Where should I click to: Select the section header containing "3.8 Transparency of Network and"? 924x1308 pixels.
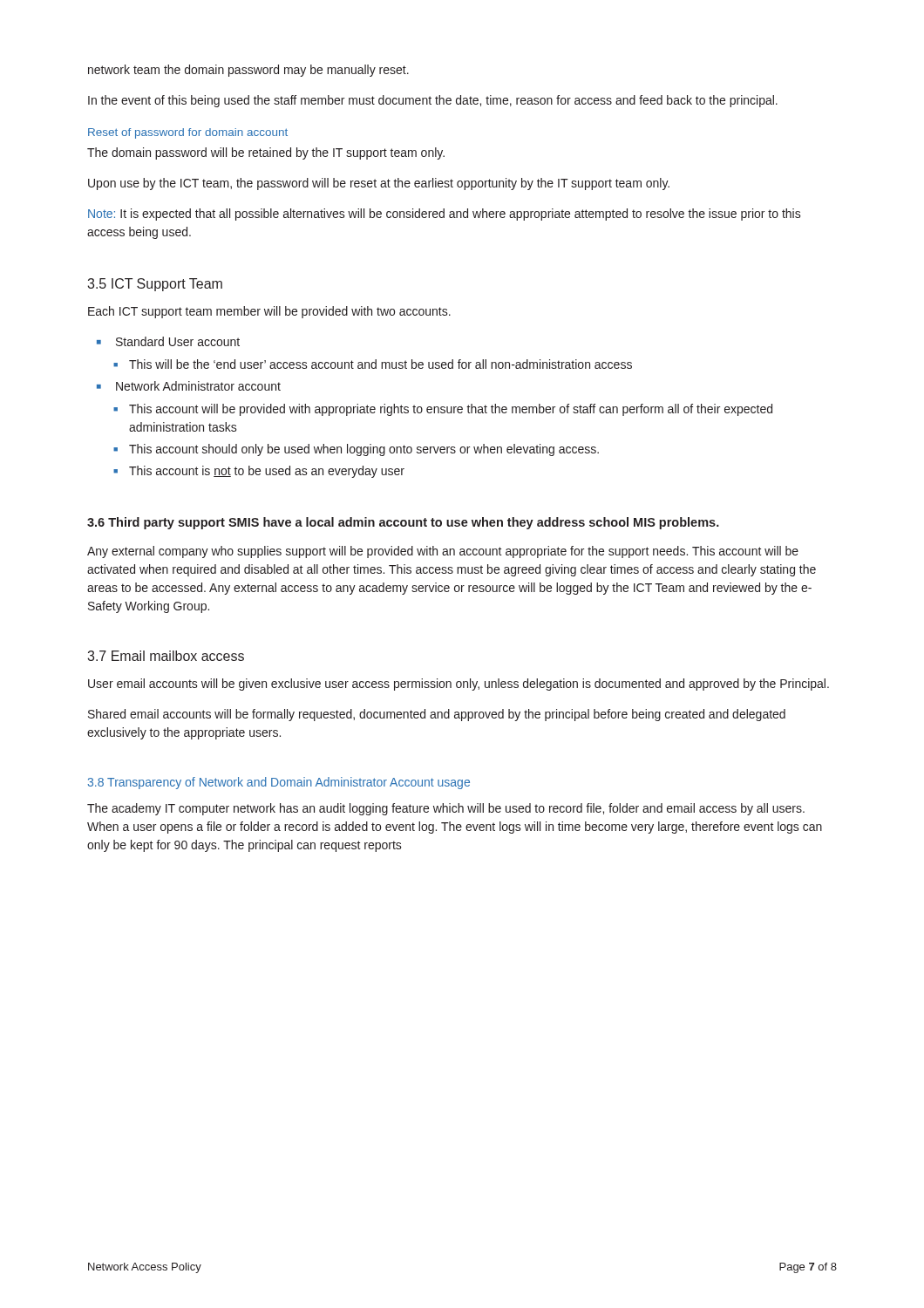pyautogui.click(x=279, y=782)
